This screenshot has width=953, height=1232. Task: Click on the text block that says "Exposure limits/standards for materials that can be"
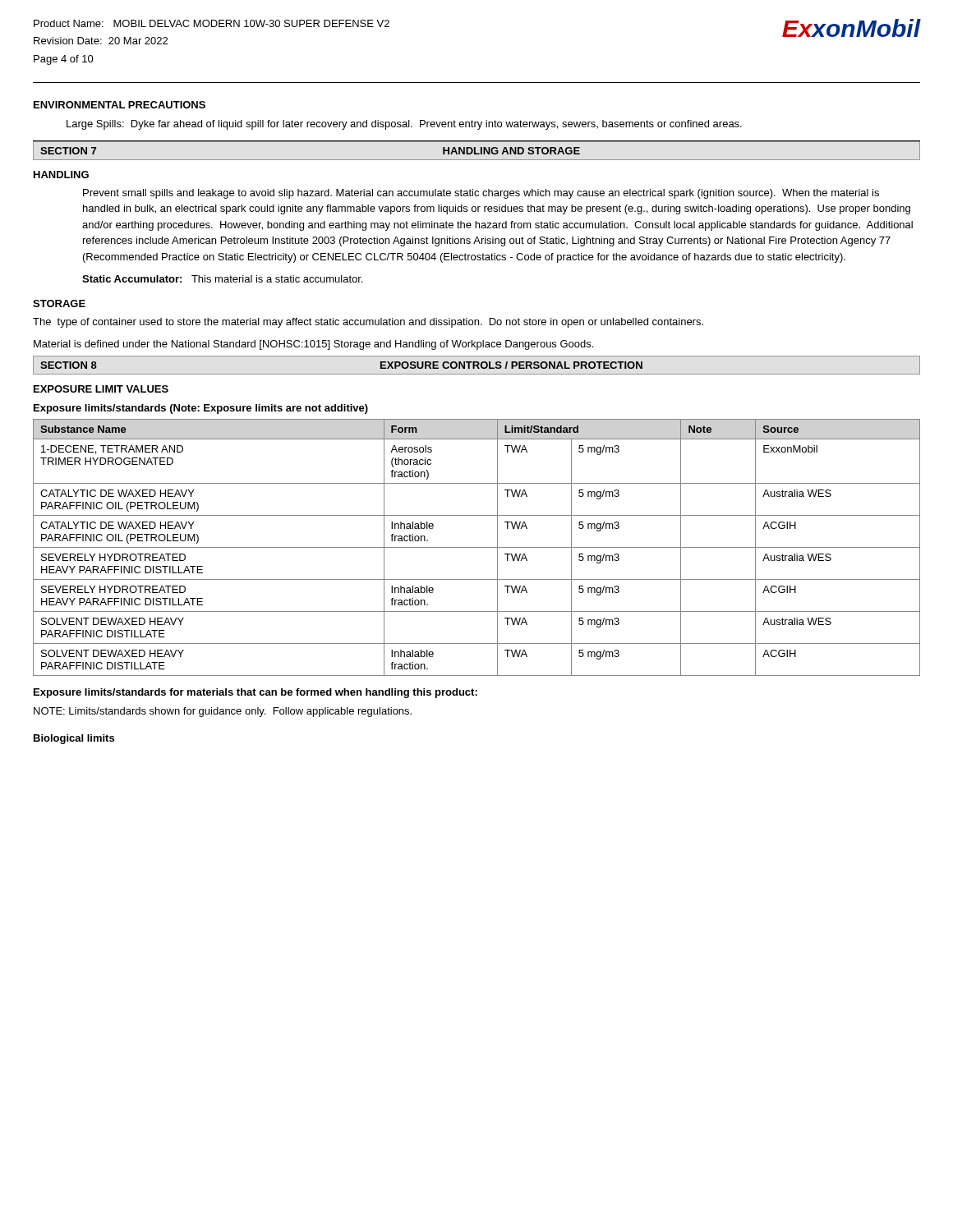pos(255,692)
